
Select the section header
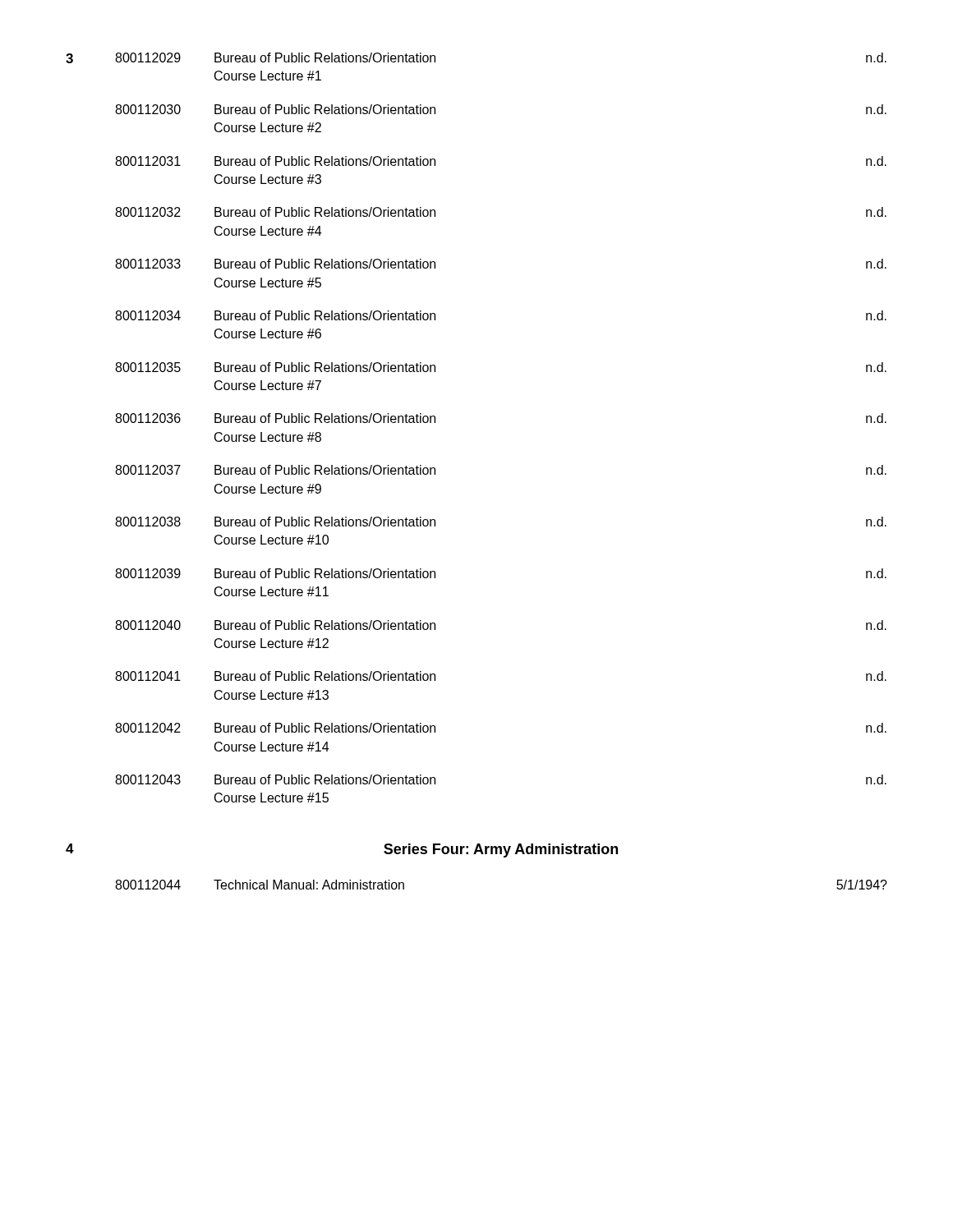pos(476,849)
